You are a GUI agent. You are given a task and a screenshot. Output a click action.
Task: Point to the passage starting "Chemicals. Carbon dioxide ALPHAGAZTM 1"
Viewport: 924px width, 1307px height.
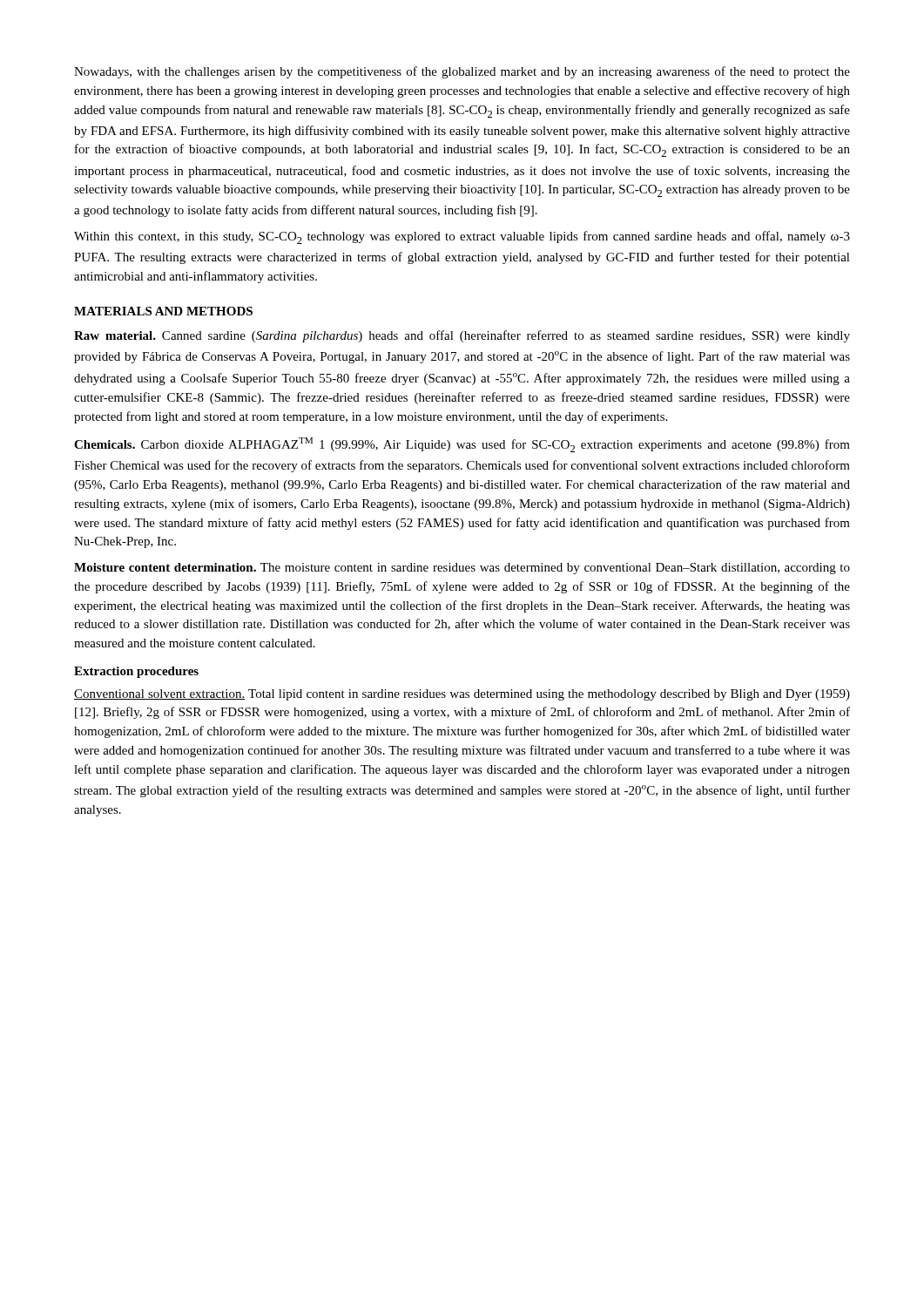pyautogui.click(x=462, y=492)
